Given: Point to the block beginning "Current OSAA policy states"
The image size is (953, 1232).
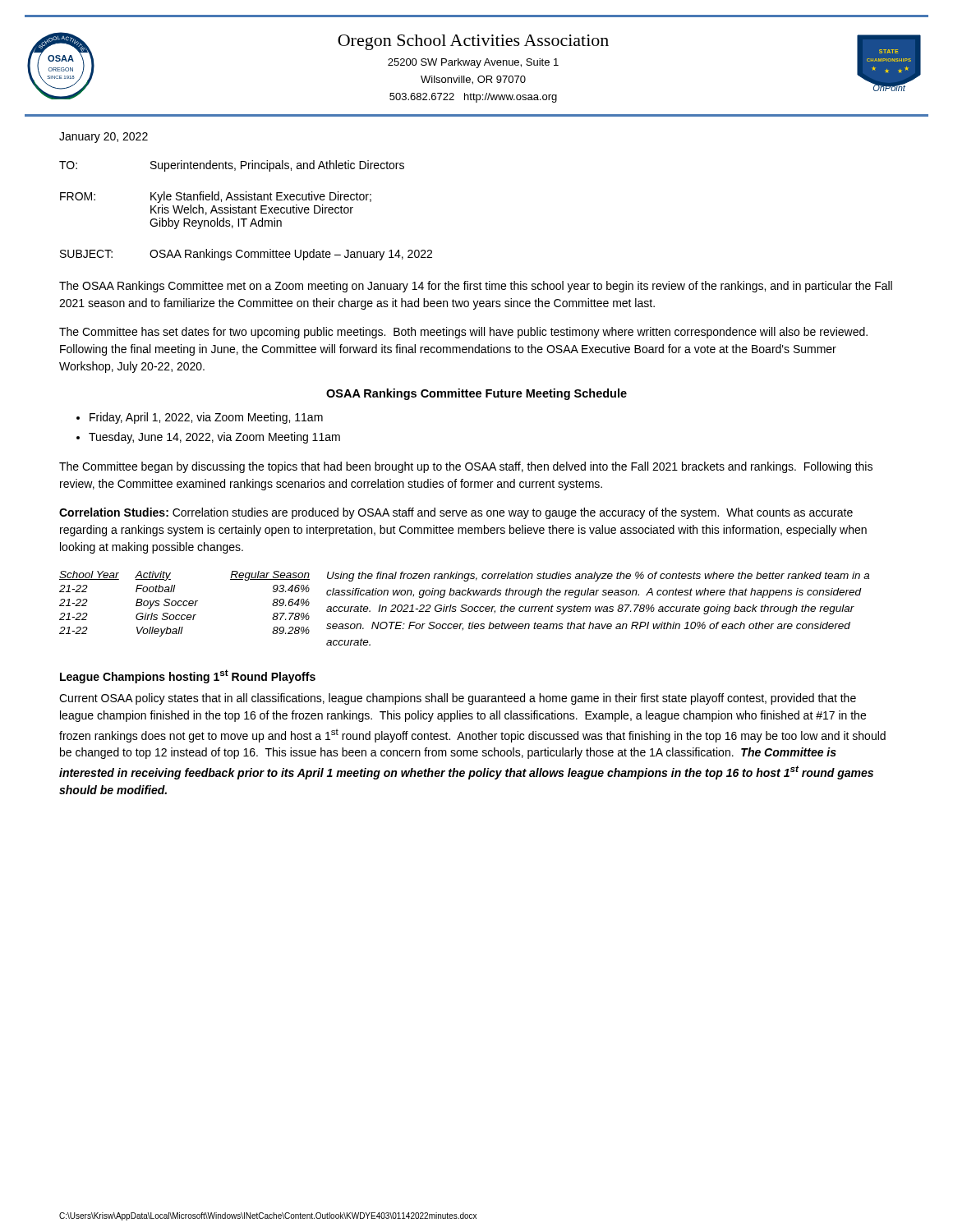Looking at the screenshot, I should [473, 744].
